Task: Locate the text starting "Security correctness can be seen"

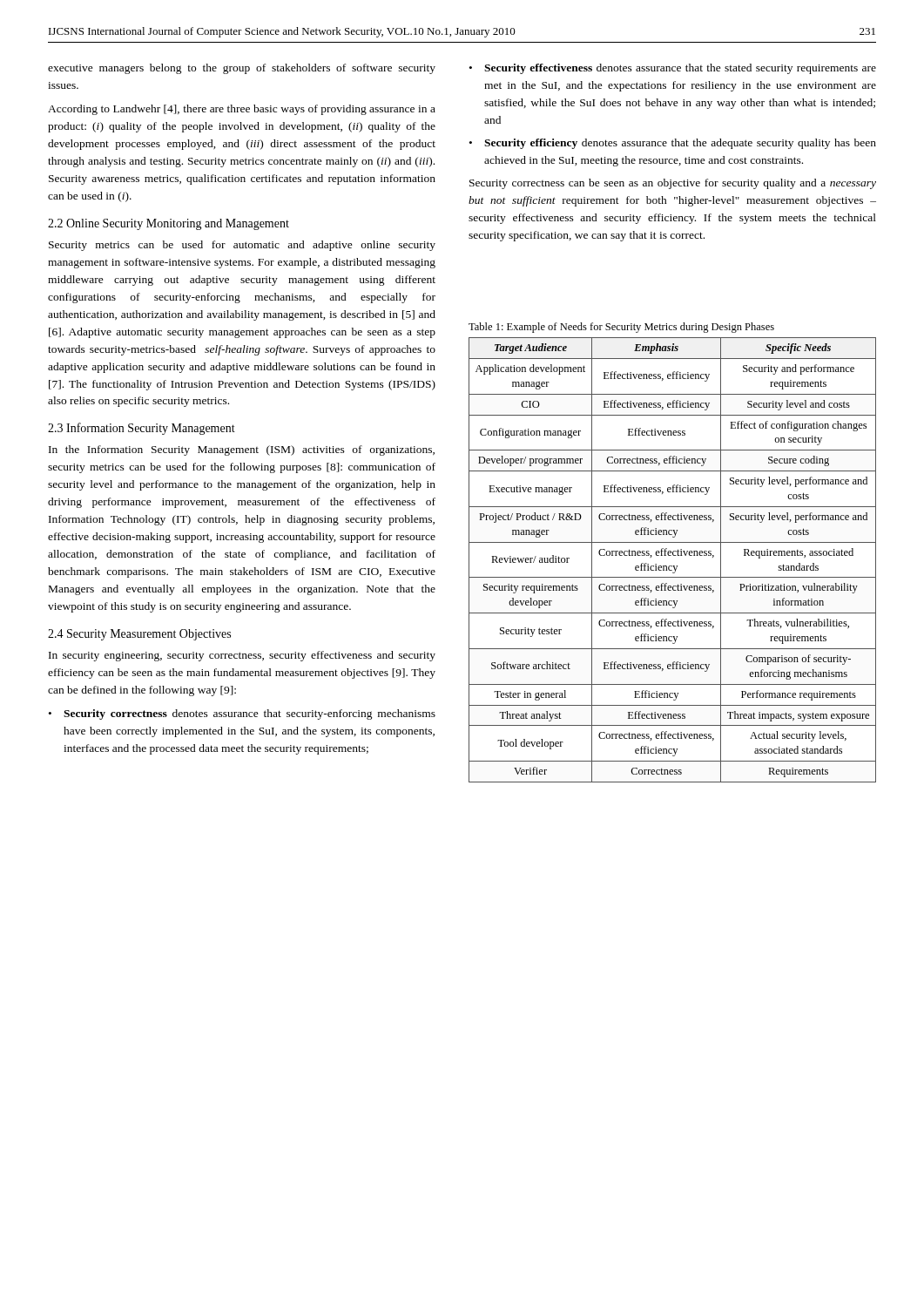Action: tap(672, 208)
